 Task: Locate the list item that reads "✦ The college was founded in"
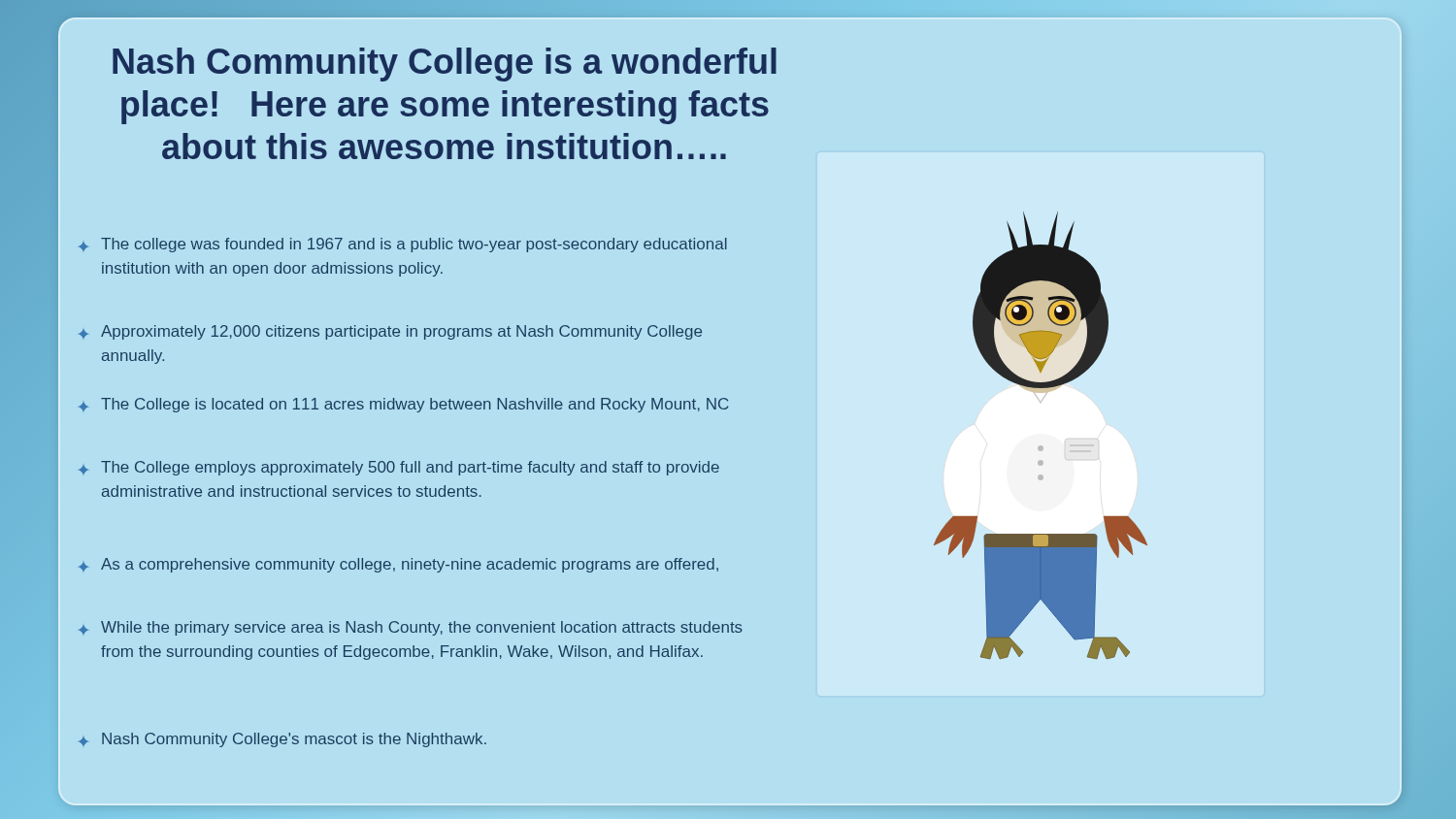415,257
